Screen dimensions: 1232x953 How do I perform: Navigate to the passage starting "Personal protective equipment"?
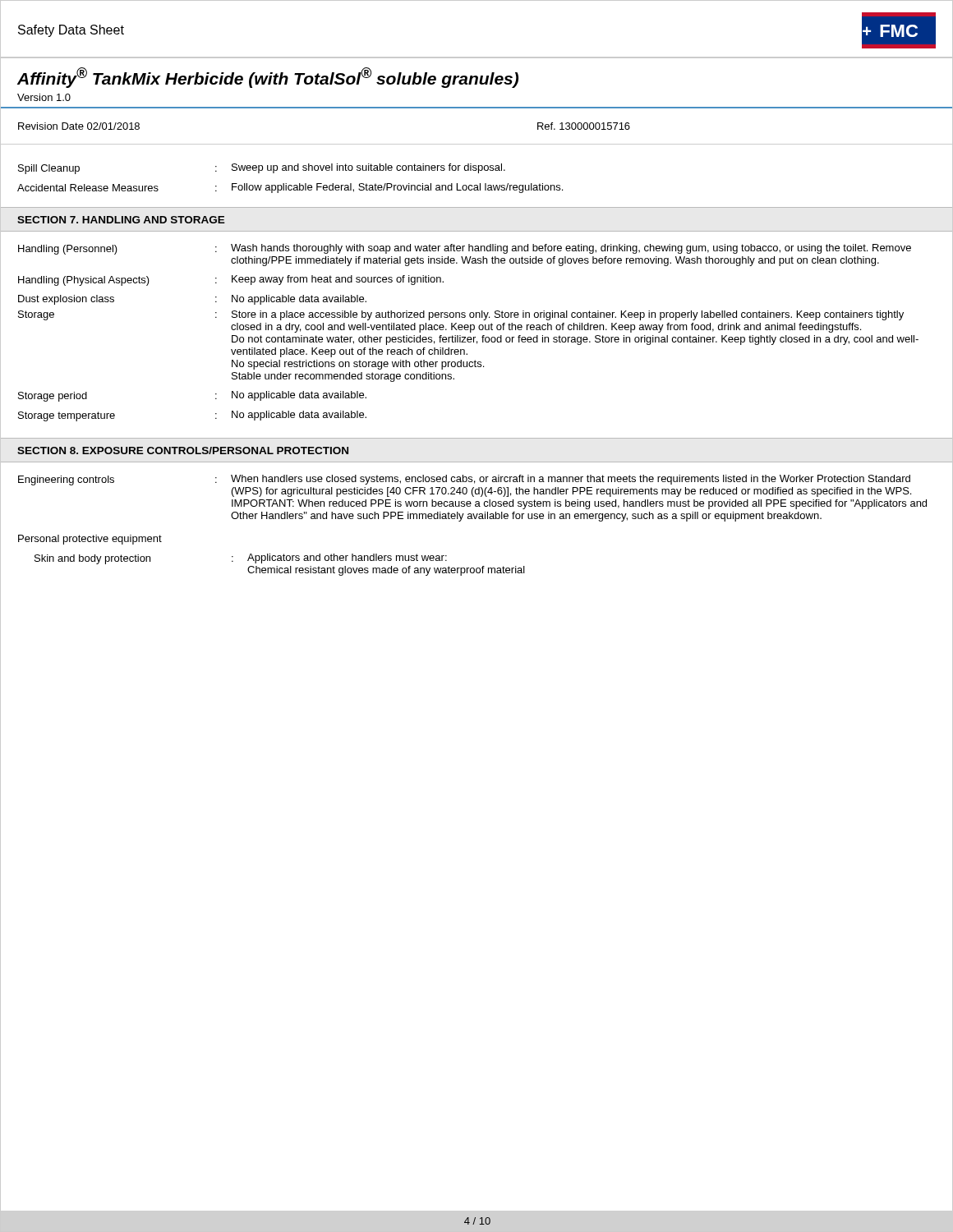[x=124, y=538]
